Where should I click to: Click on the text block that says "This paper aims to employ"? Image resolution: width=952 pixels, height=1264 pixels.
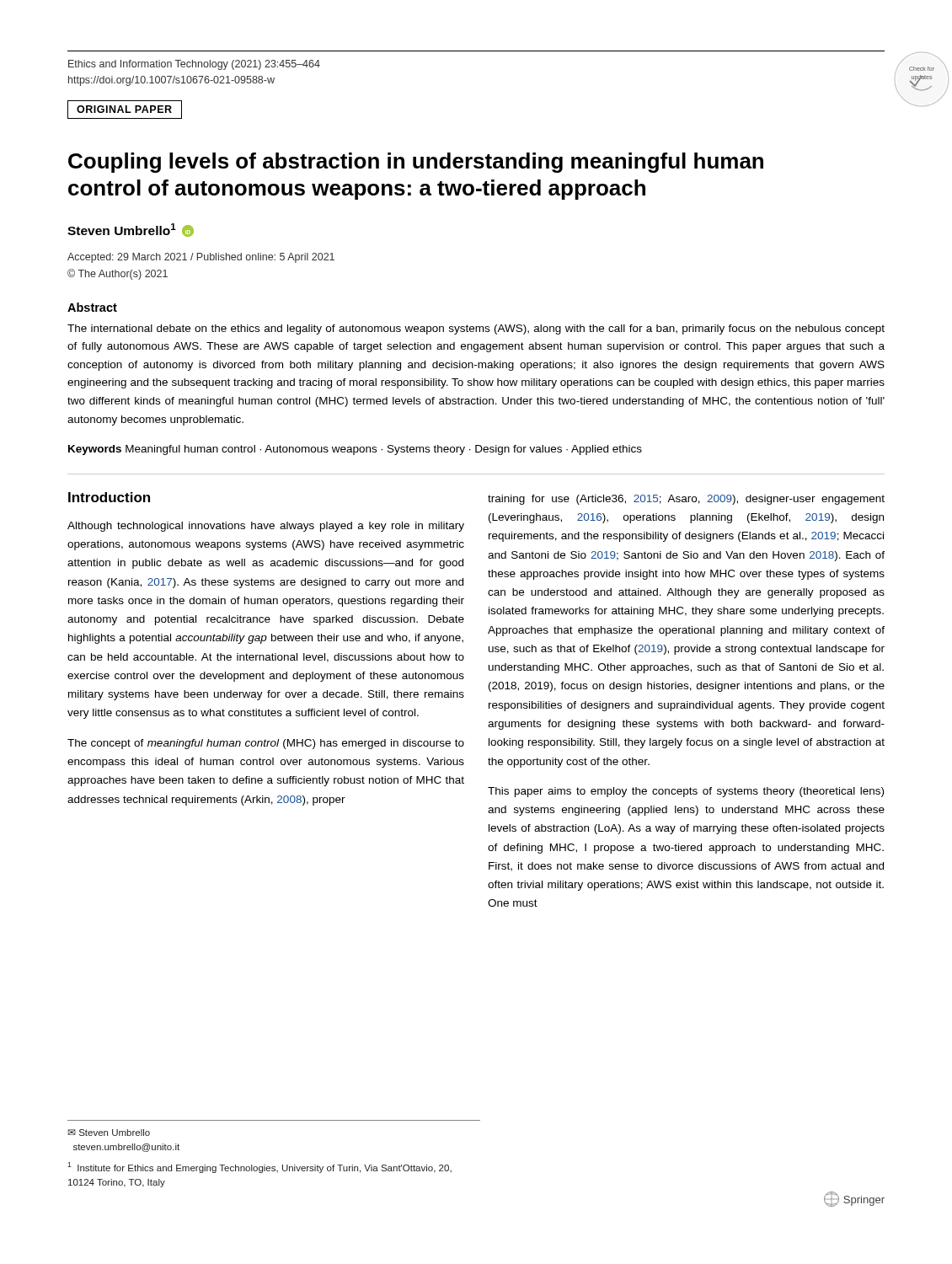[686, 847]
